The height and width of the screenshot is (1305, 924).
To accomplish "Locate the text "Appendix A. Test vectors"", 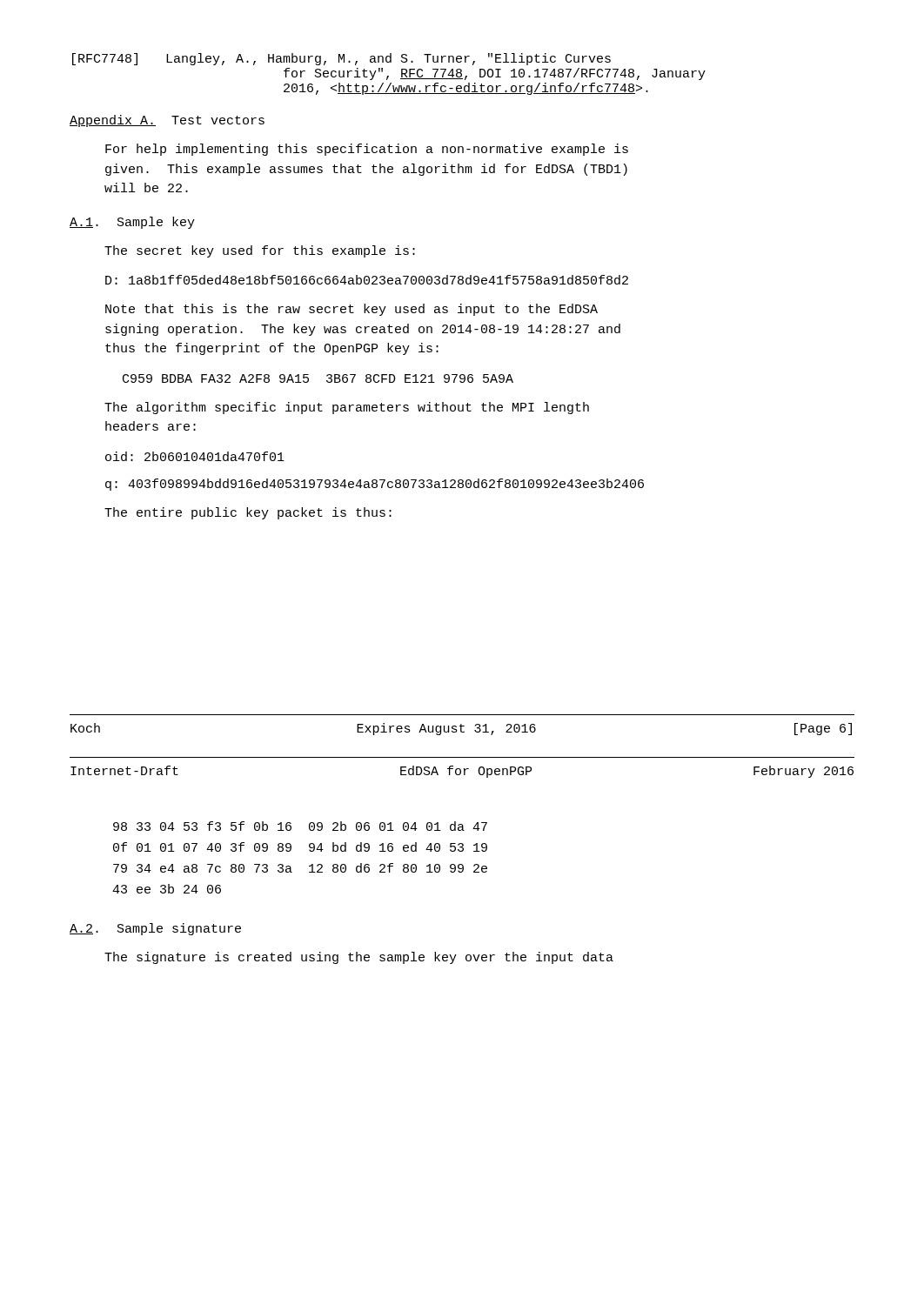I will tap(168, 121).
